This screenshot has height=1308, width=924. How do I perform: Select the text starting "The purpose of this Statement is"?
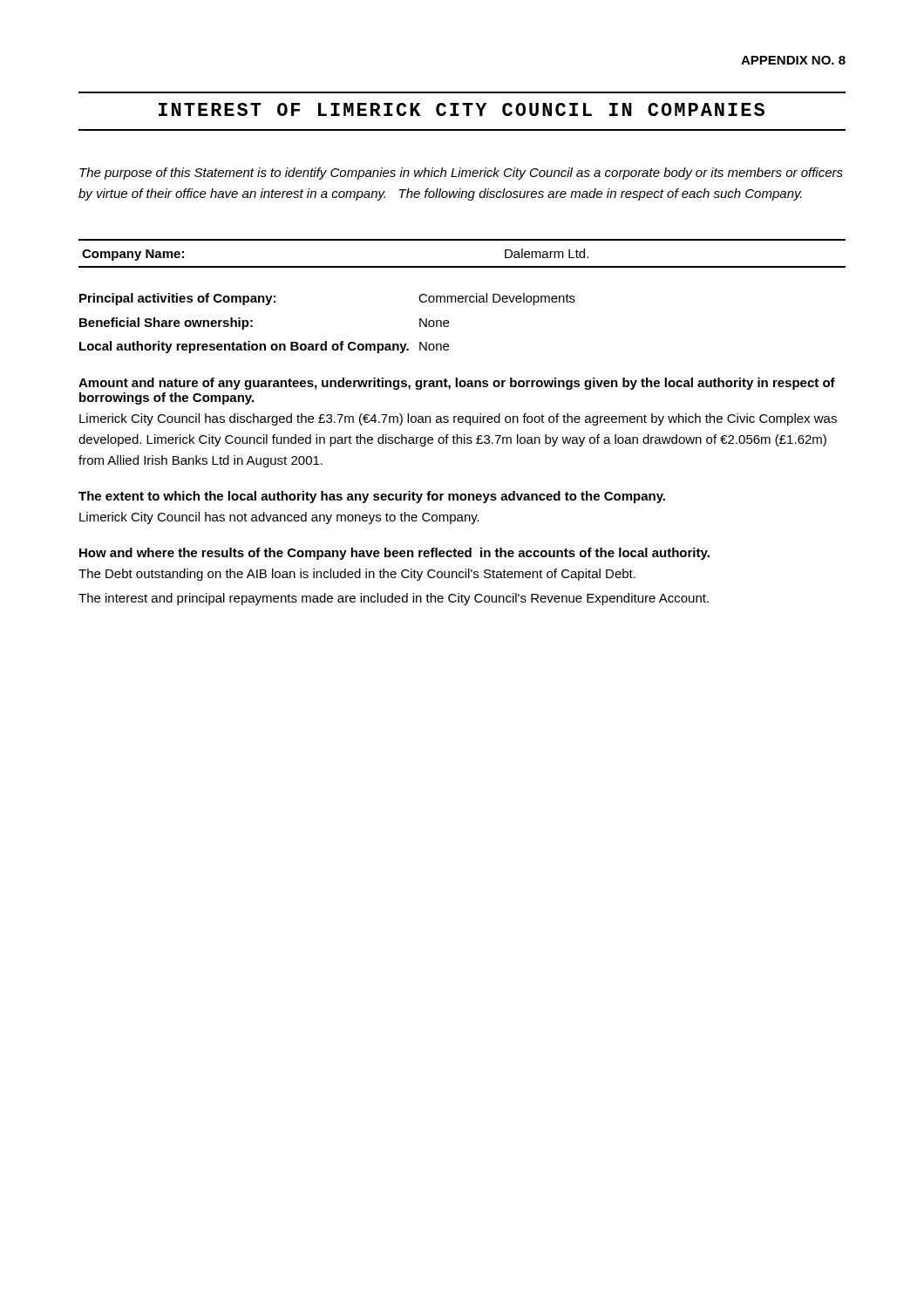[461, 183]
